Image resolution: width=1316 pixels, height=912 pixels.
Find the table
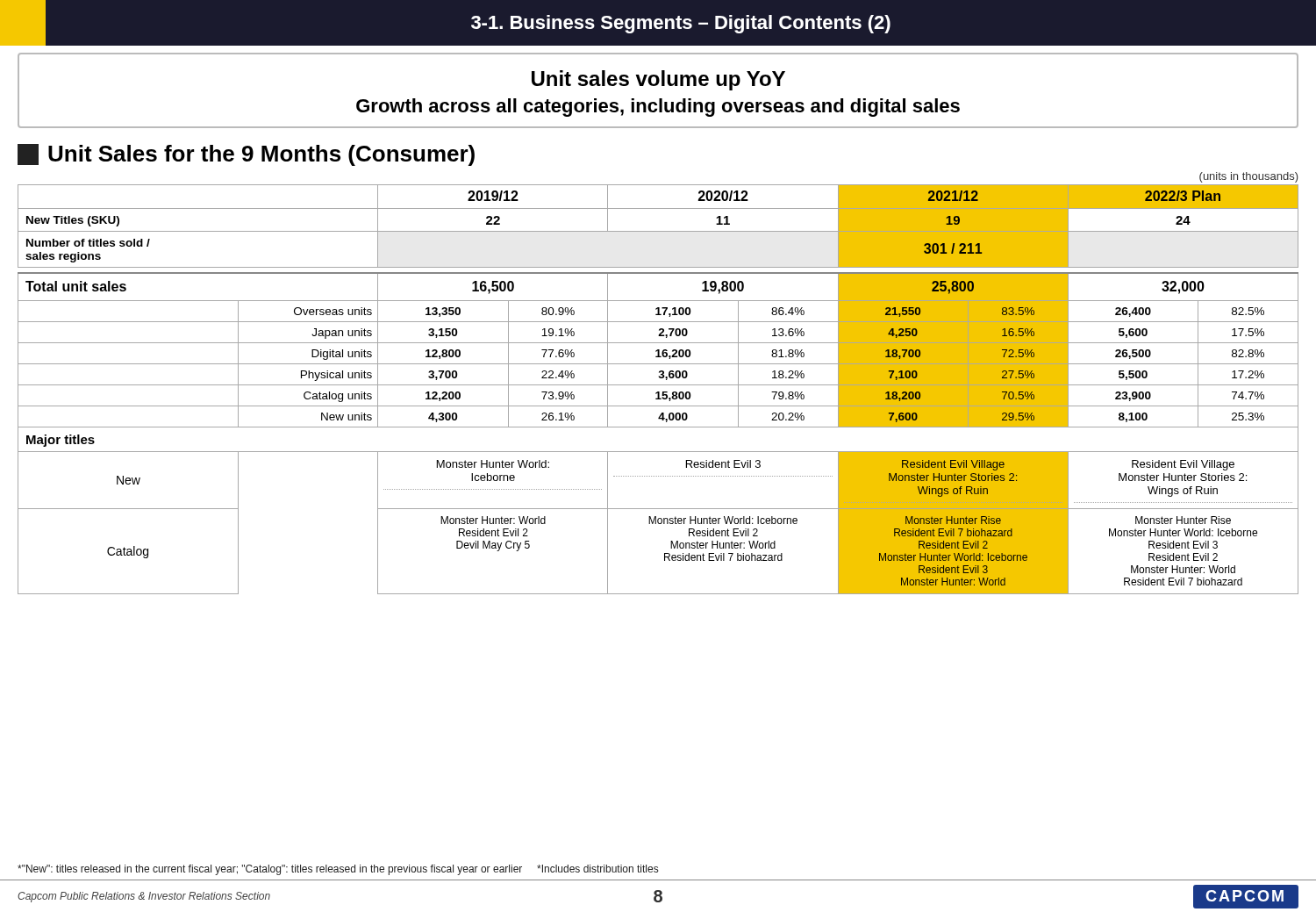click(x=658, y=389)
